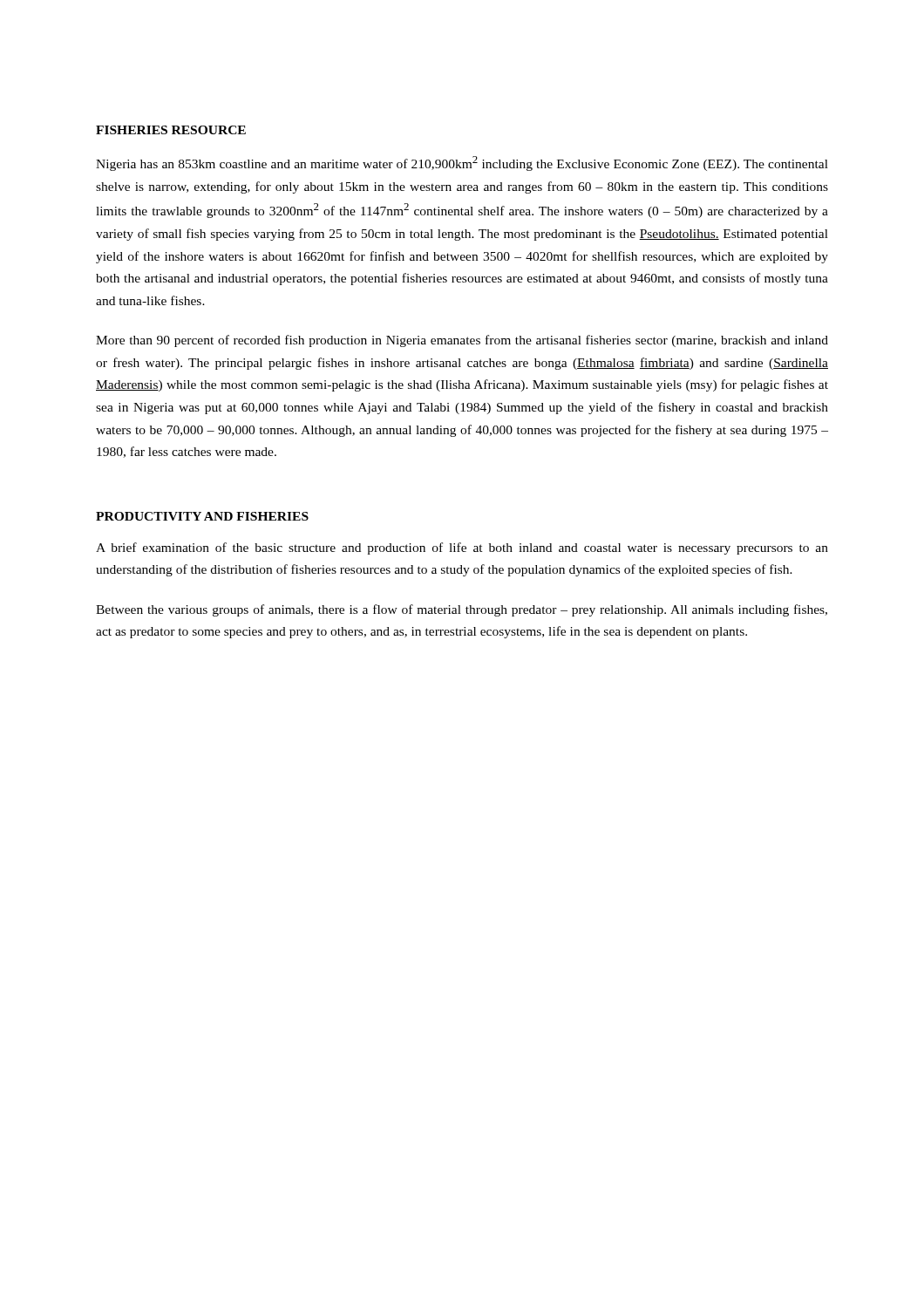This screenshot has height=1308, width=924.
Task: Select the section header that reads "FISHERIES RESOURCE"
Action: click(x=171, y=129)
